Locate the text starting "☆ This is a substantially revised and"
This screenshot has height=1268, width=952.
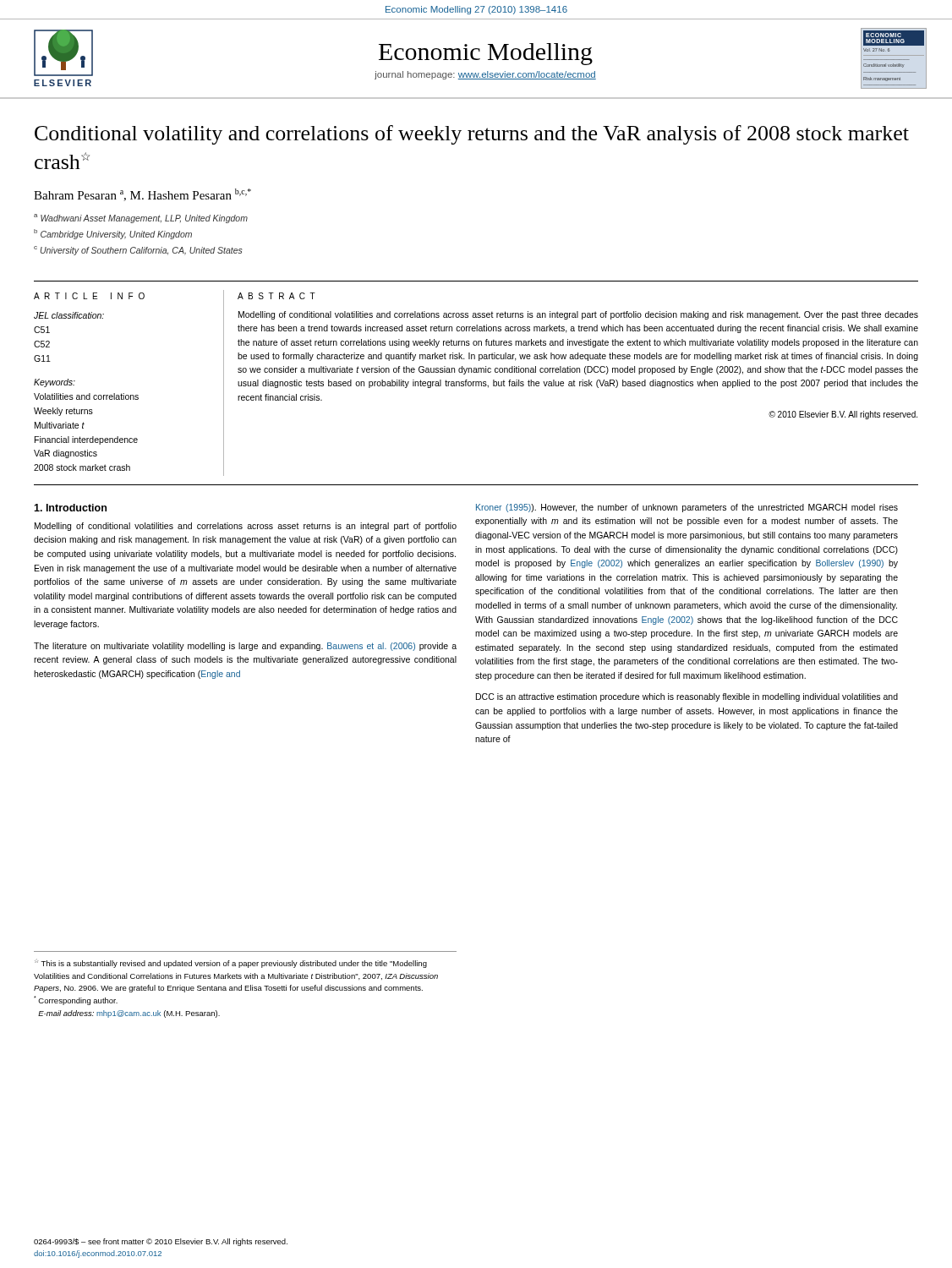236,988
